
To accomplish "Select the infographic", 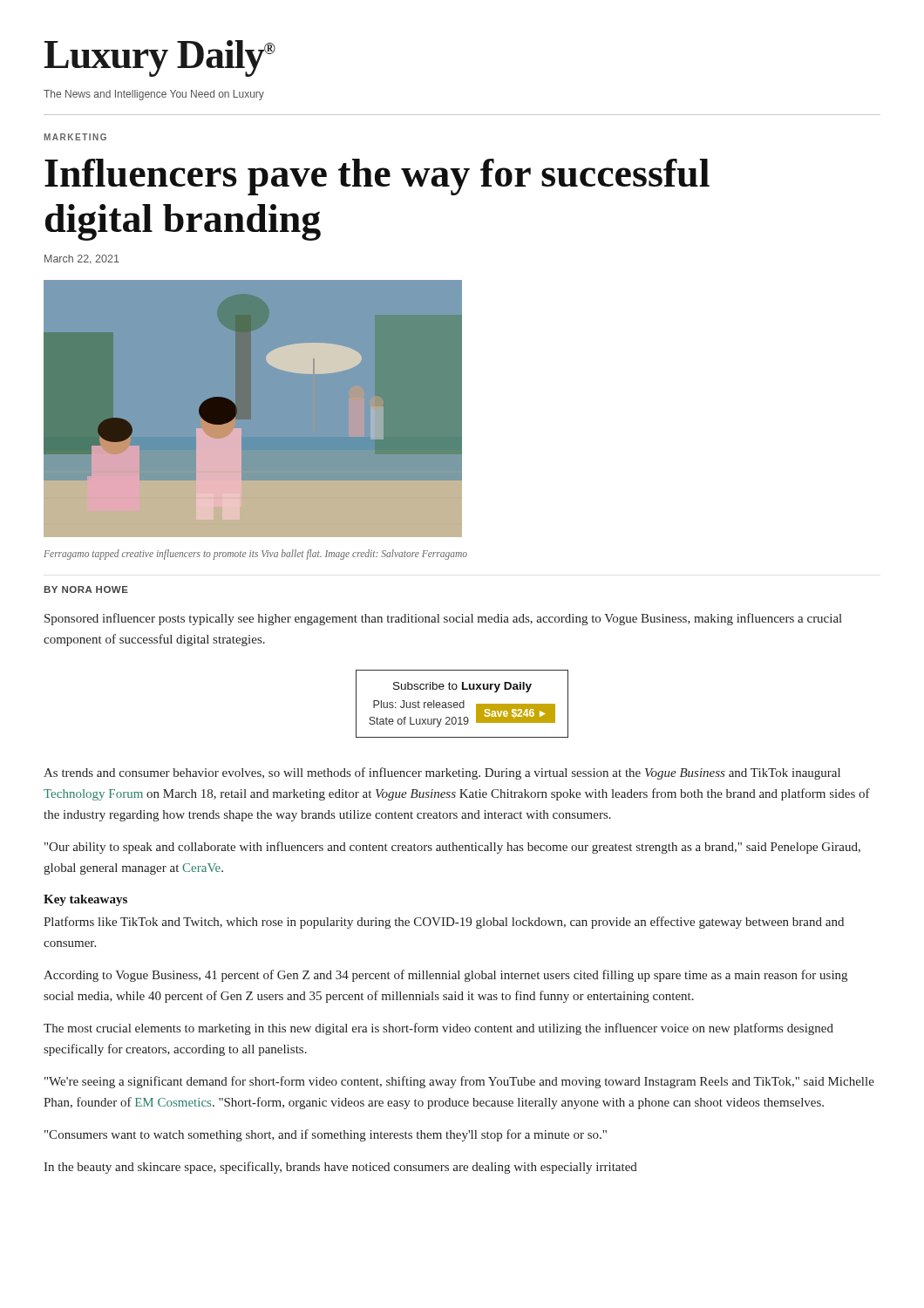I will [x=462, y=705].
